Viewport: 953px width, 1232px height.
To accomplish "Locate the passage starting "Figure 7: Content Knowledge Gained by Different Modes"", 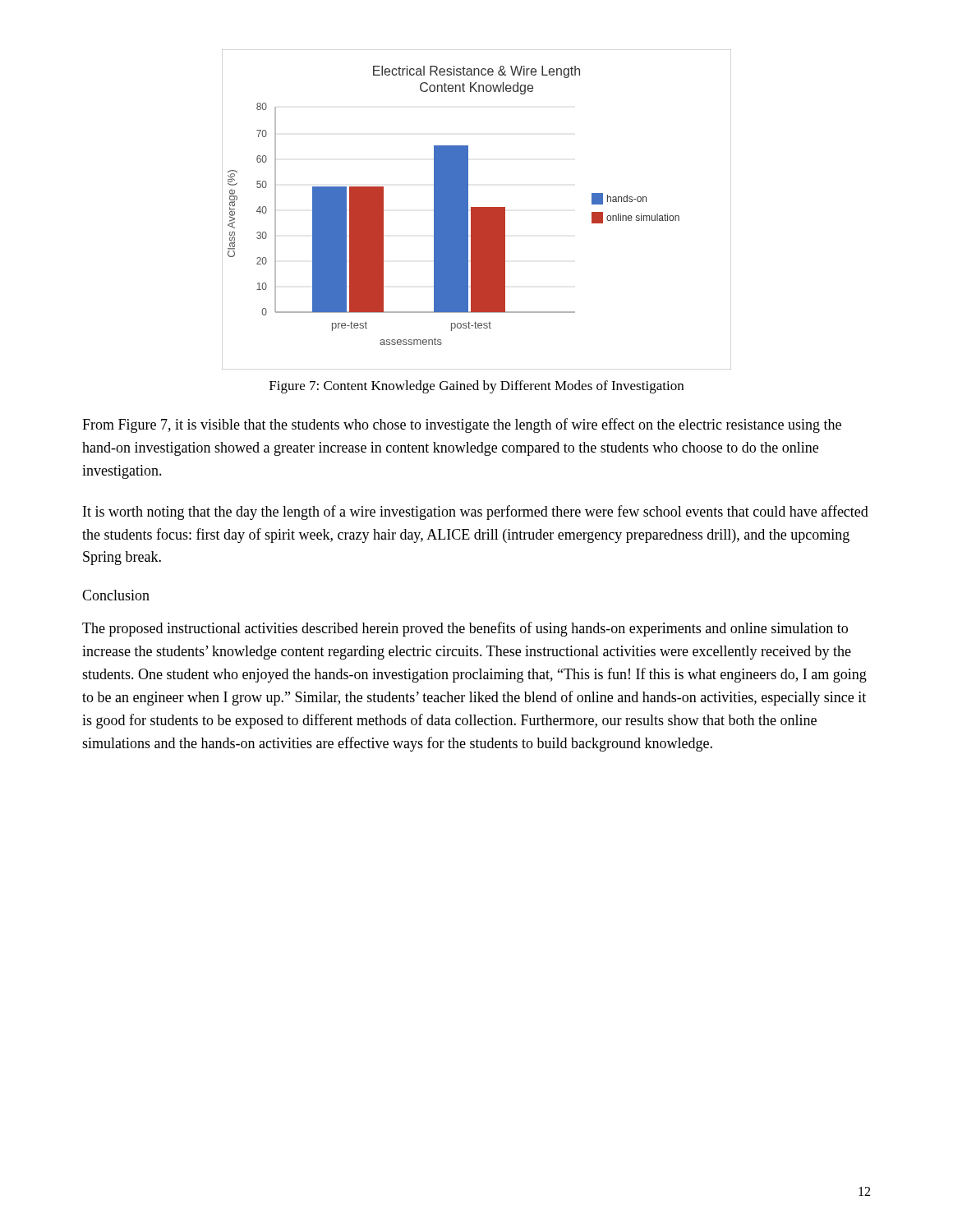I will tap(476, 386).
